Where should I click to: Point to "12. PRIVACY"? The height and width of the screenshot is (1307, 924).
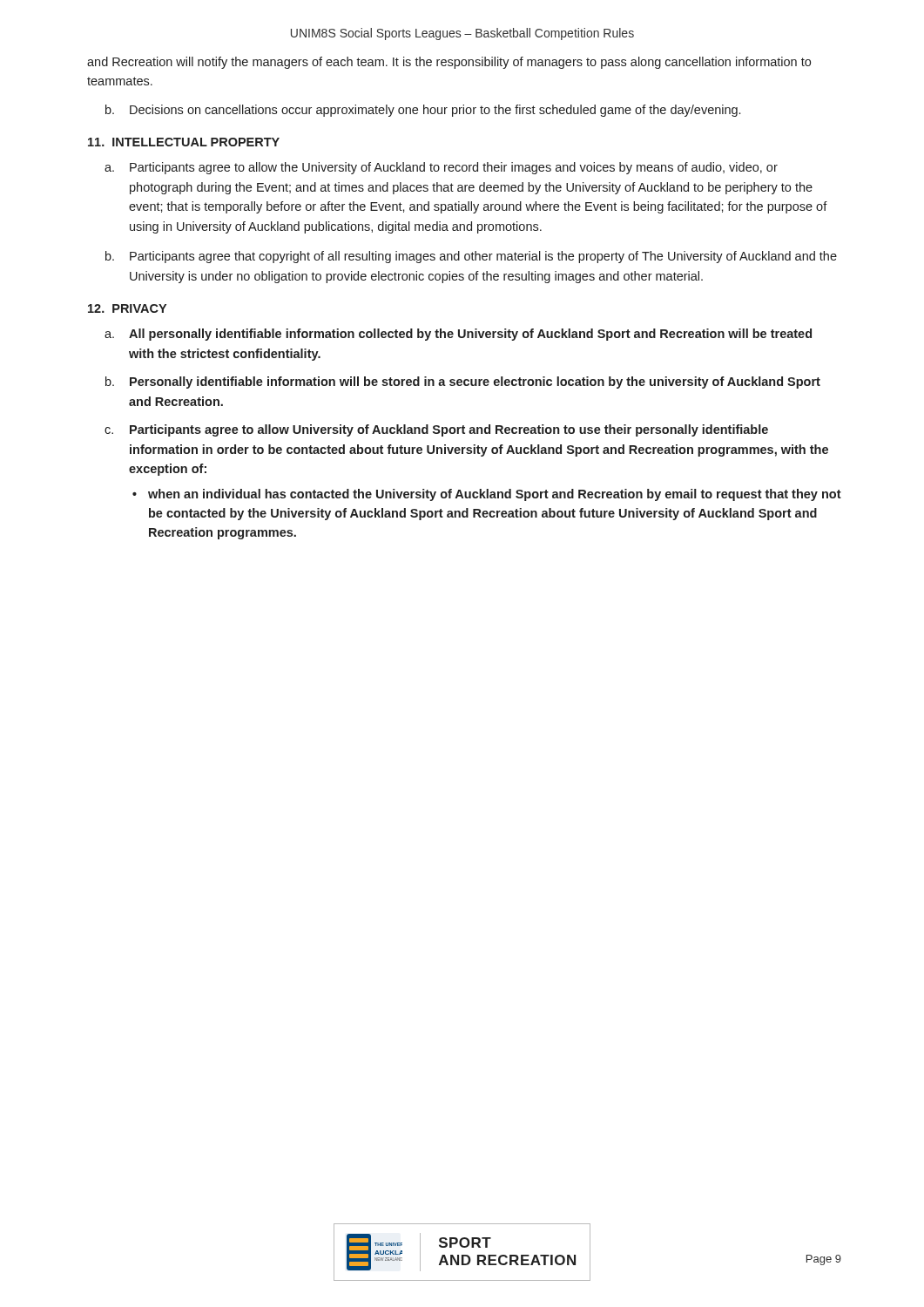point(127,309)
